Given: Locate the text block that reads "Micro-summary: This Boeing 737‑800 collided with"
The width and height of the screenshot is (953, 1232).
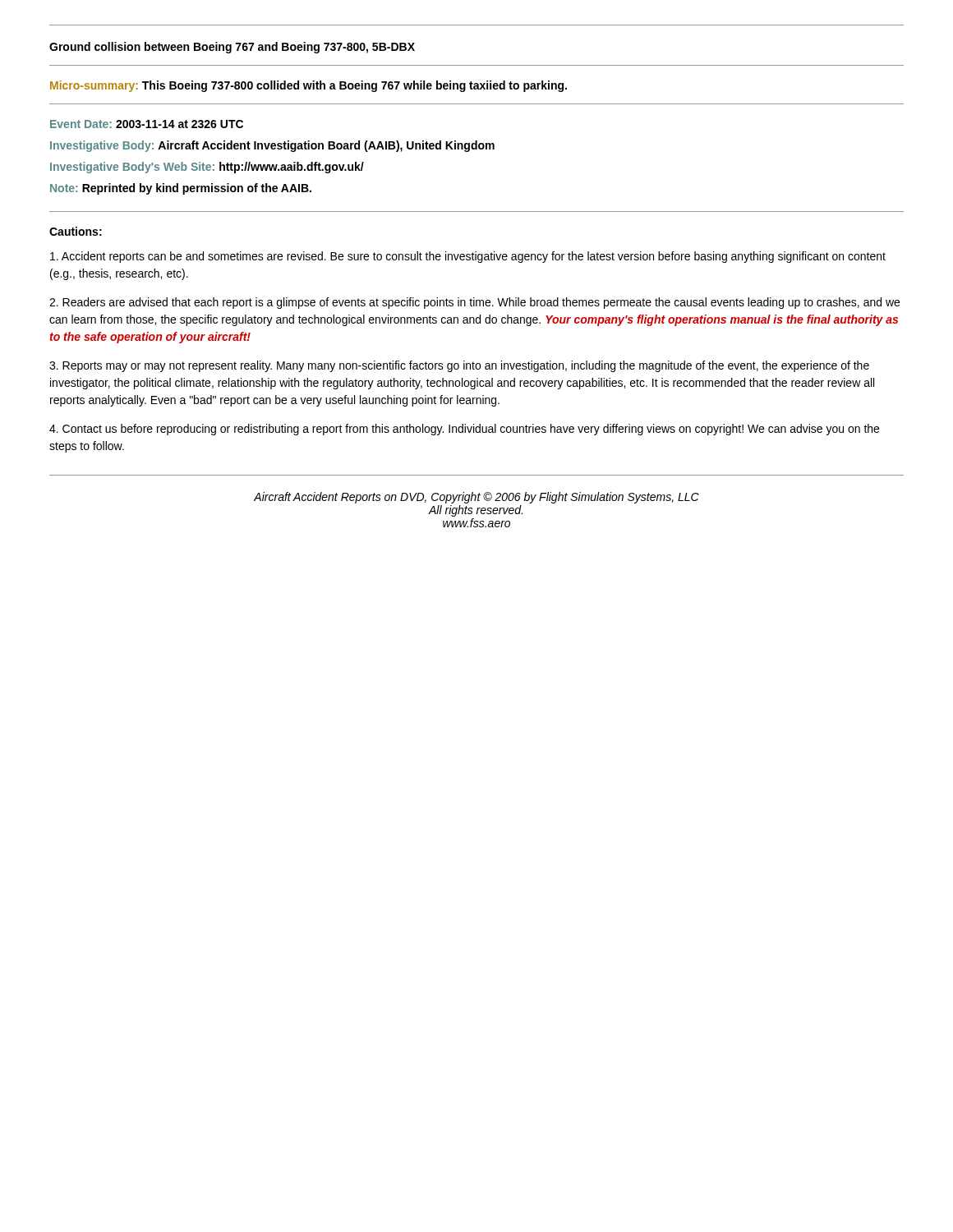Looking at the screenshot, I should coord(308,85).
